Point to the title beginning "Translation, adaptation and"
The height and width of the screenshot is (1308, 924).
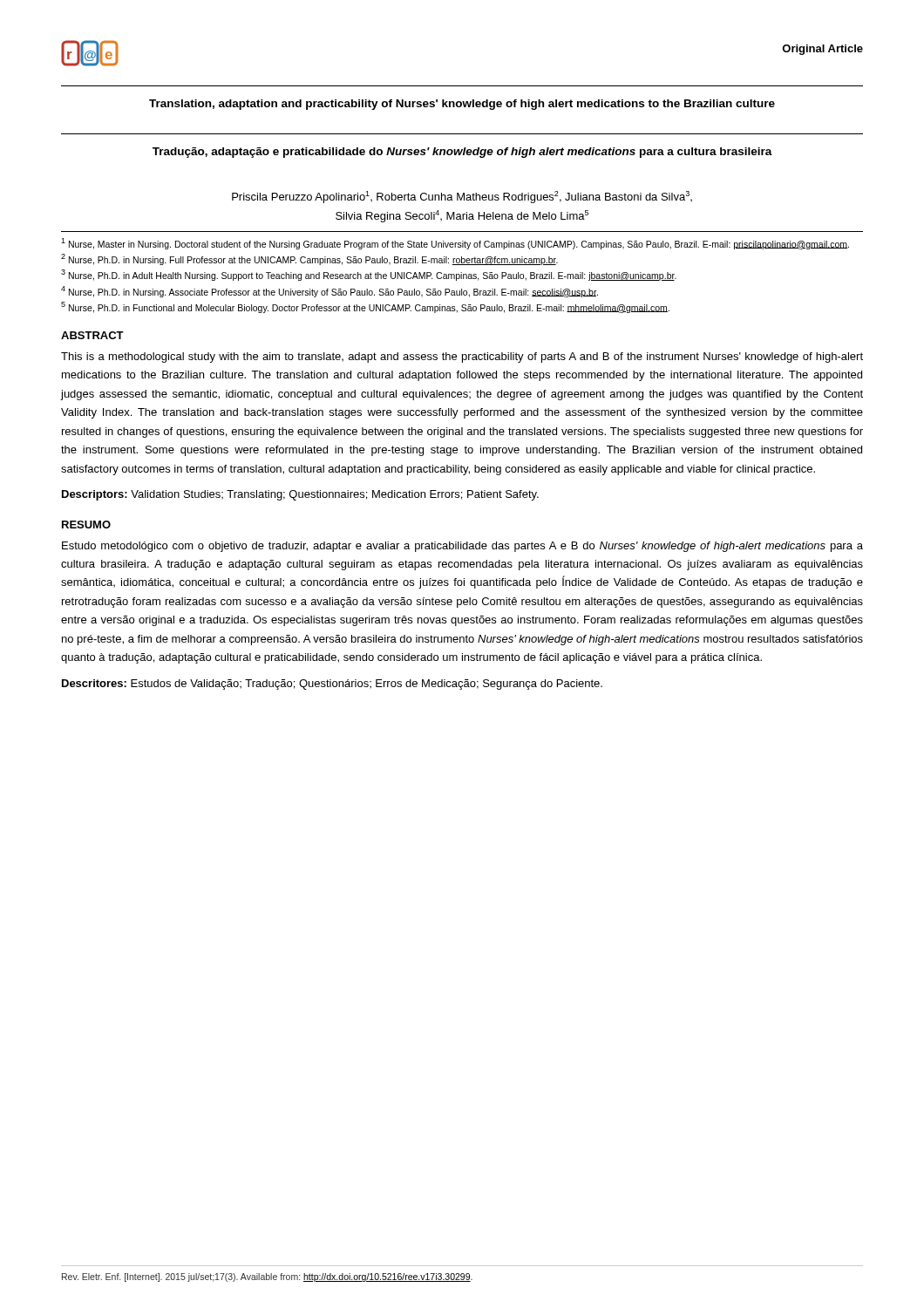point(462,103)
